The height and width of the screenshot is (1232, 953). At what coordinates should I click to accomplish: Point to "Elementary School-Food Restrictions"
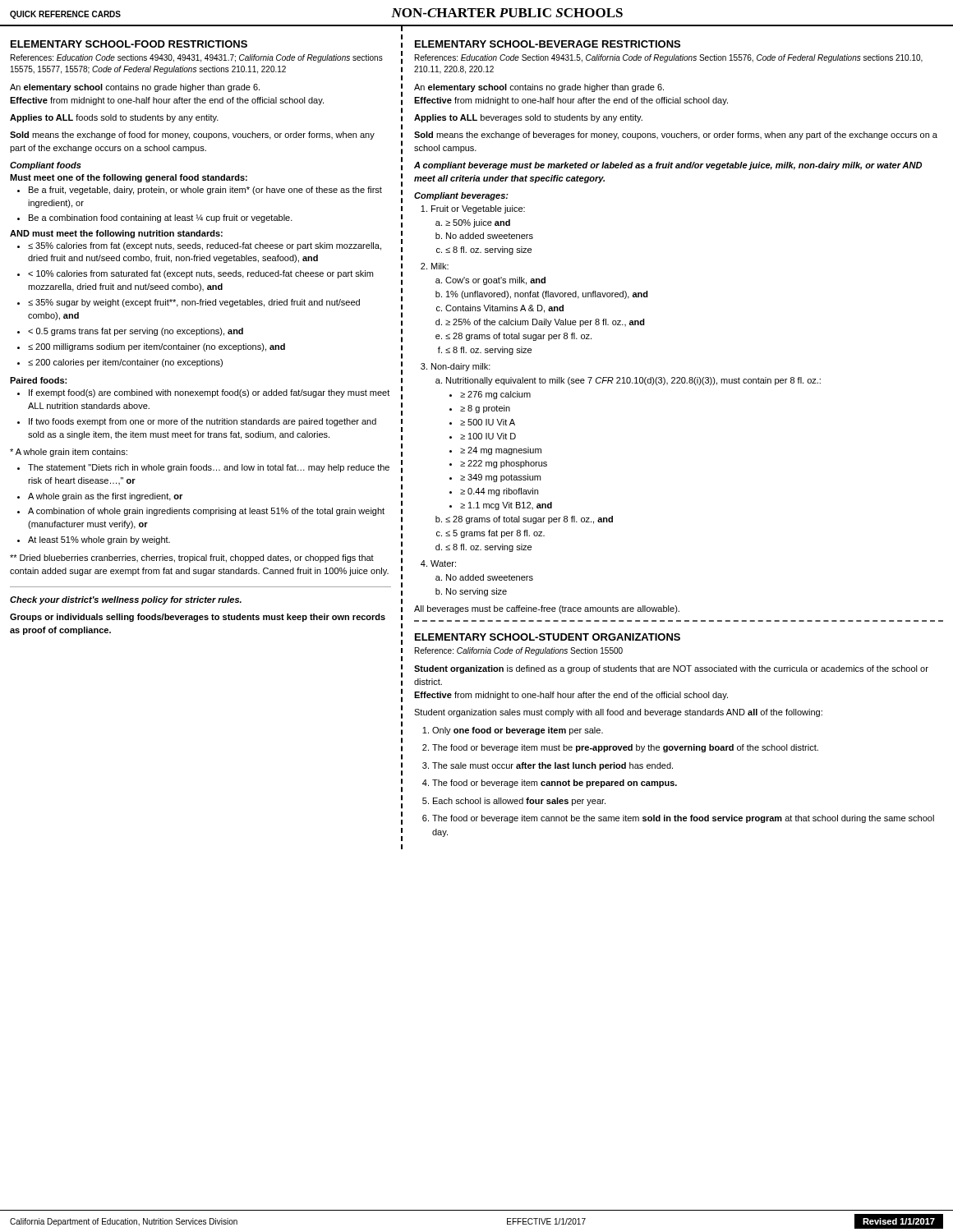[200, 44]
